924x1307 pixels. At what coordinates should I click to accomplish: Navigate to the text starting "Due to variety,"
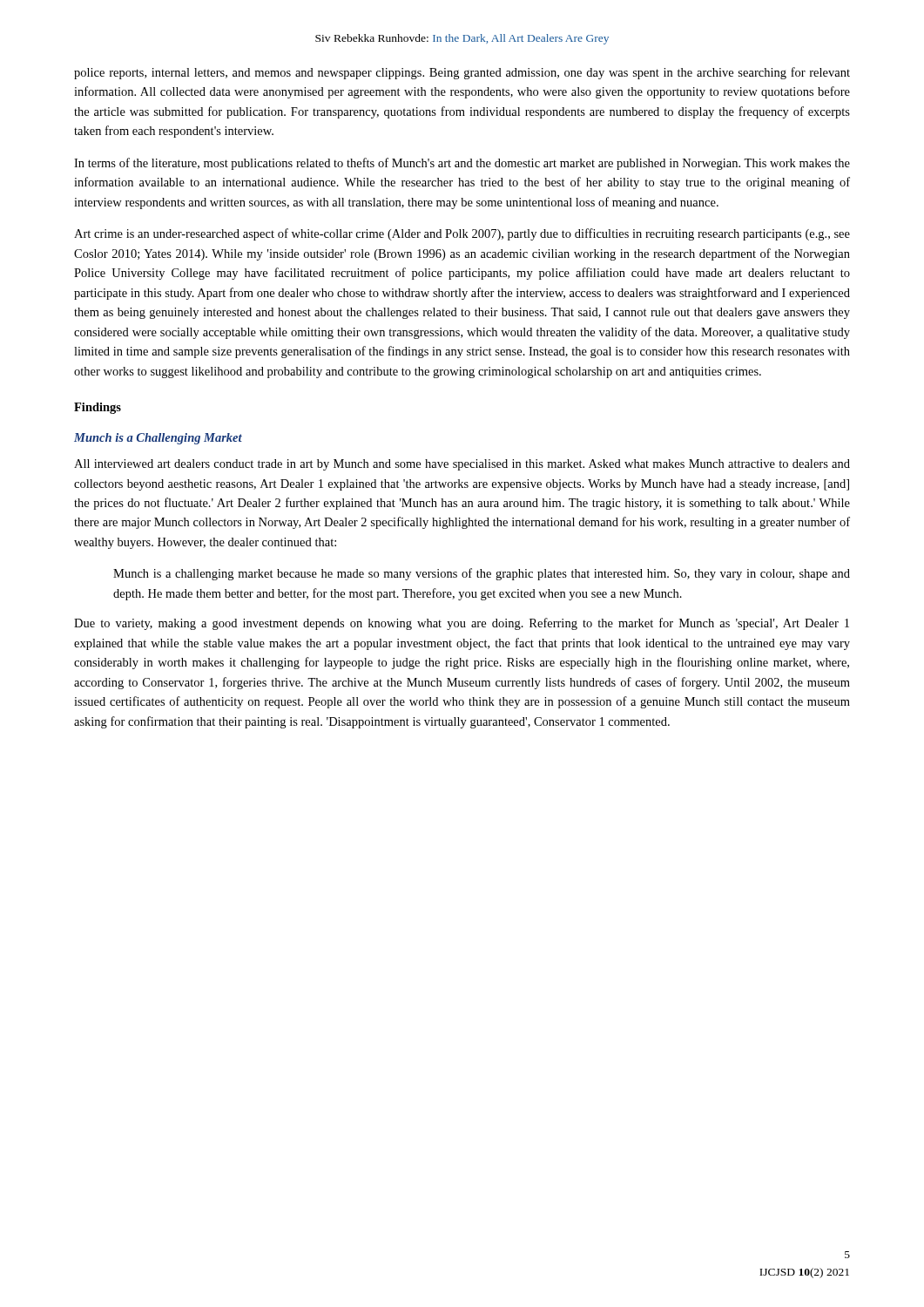point(462,672)
